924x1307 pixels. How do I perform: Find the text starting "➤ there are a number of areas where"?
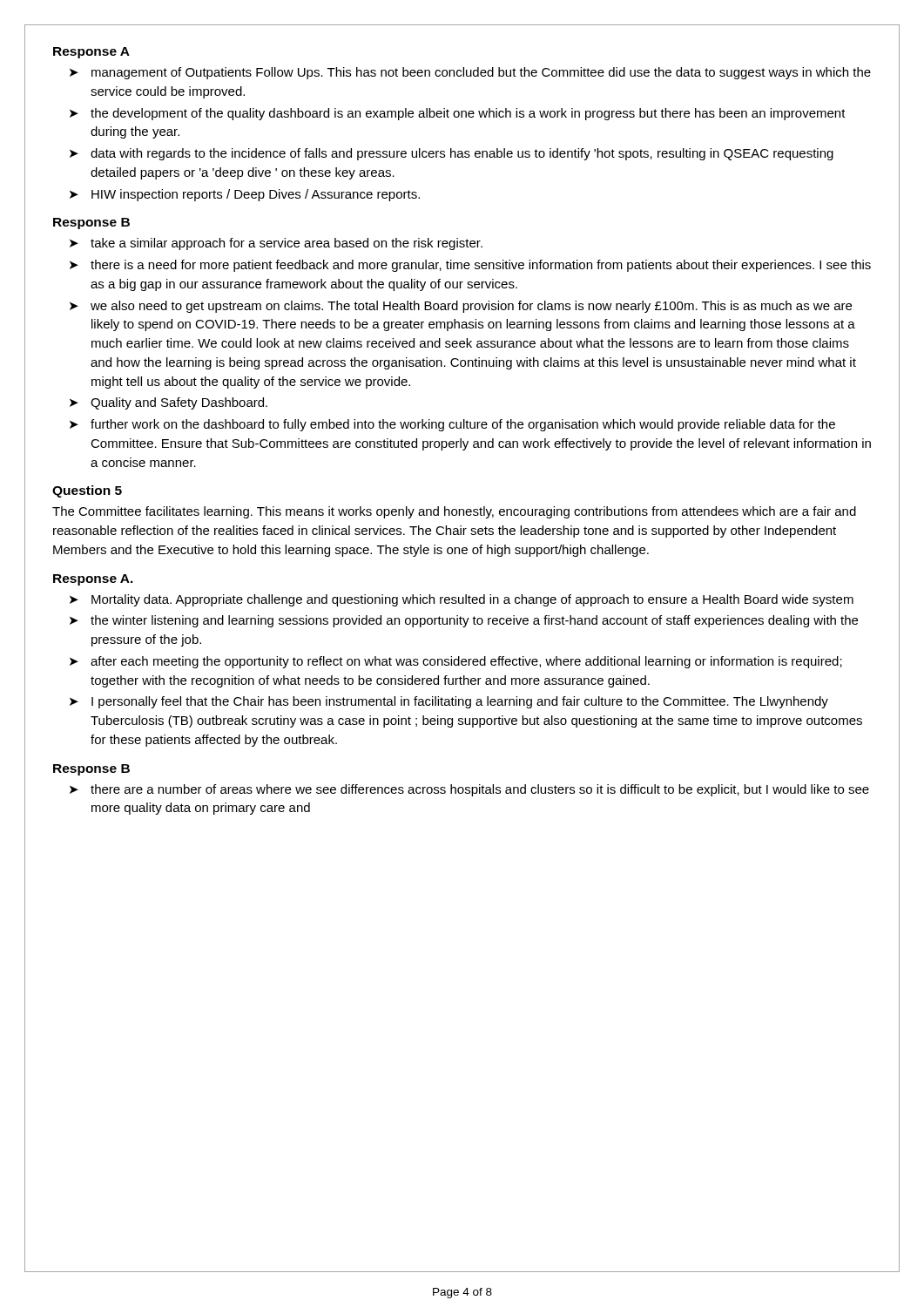click(470, 798)
